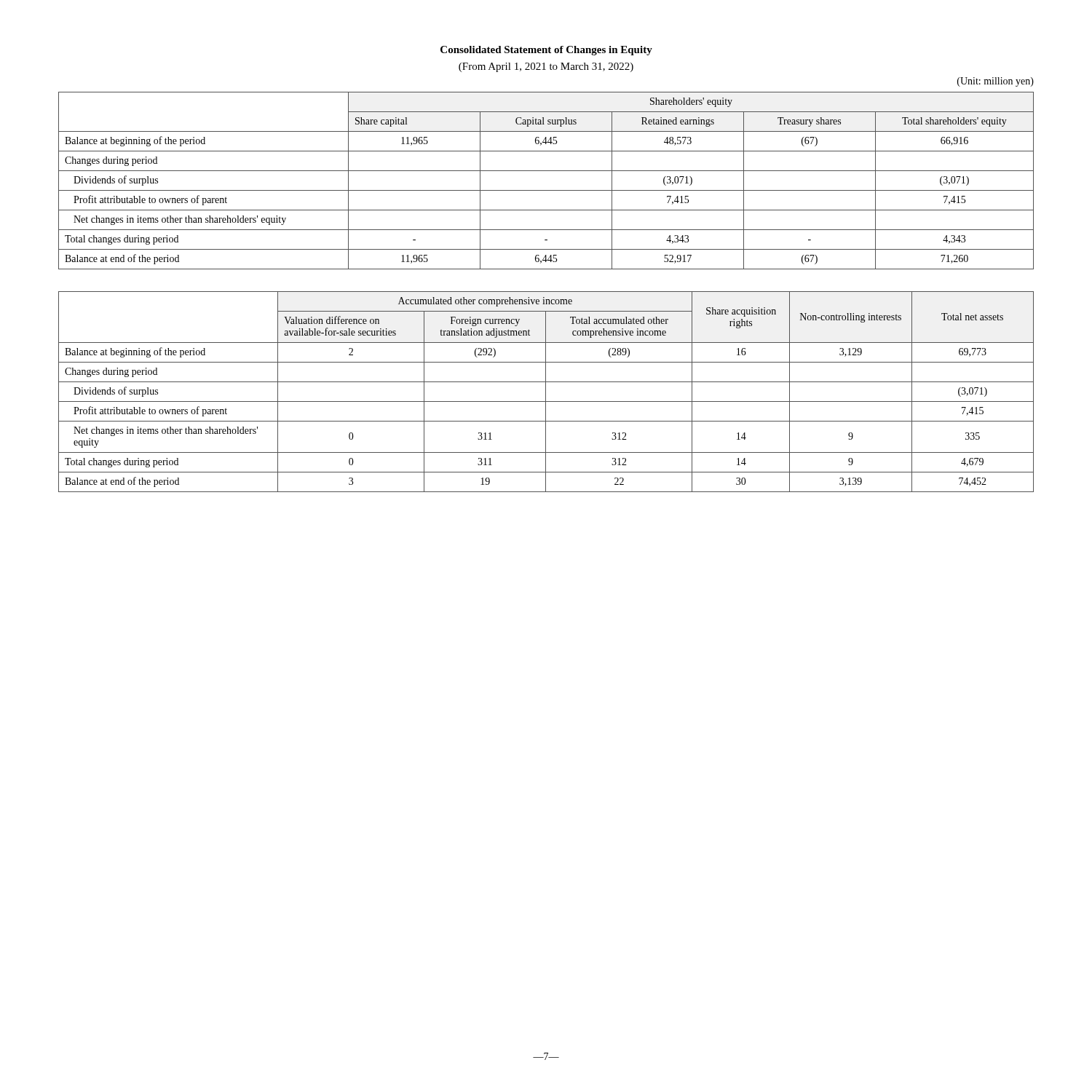1092x1092 pixels.
Task: Point to the block beginning "(From April 1, 2021"
Action: pyautogui.click(x=546, y=66)
